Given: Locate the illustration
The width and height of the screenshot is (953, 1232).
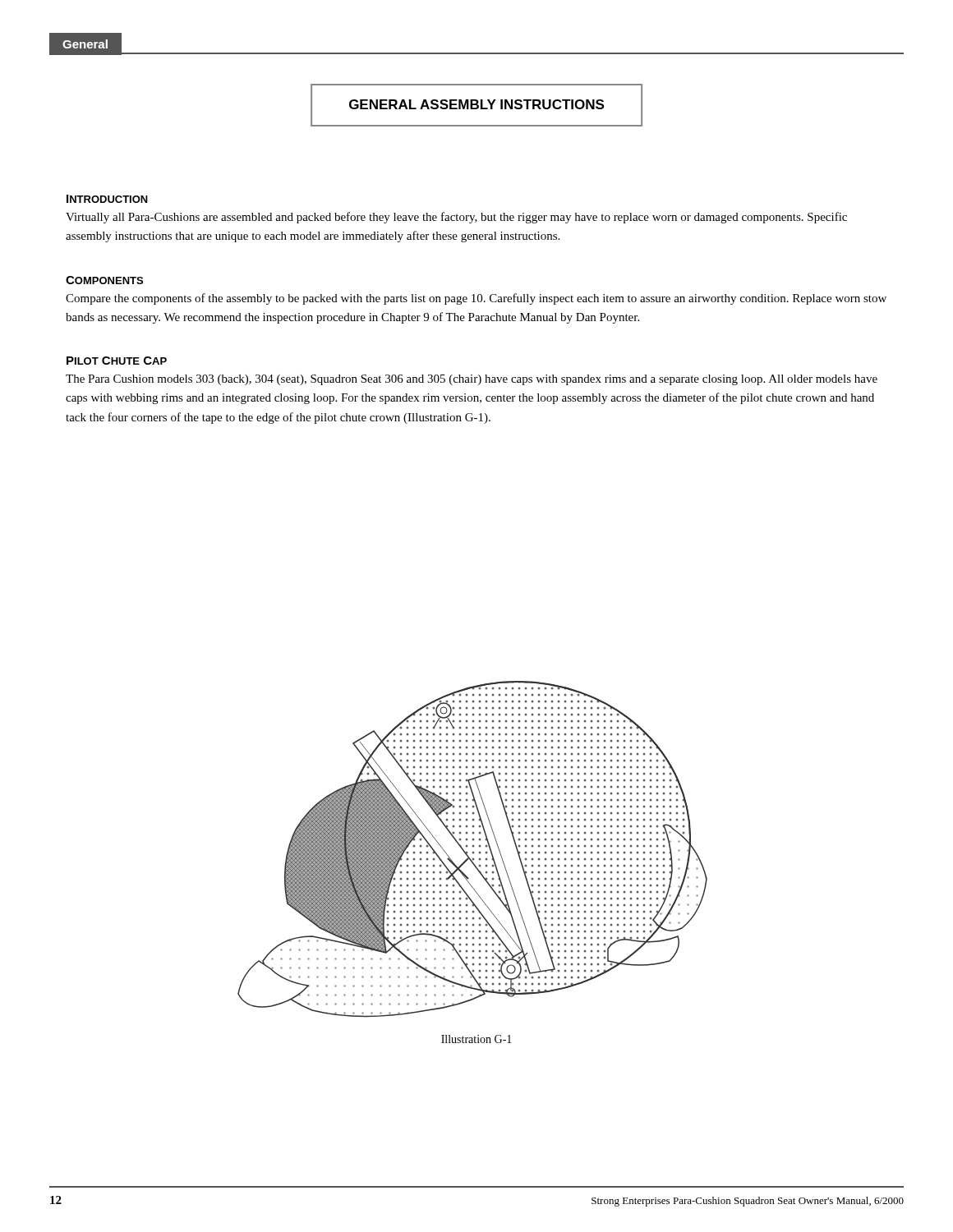Looking at the screenshot, I should pyautogui.click(x=476, y=848).
